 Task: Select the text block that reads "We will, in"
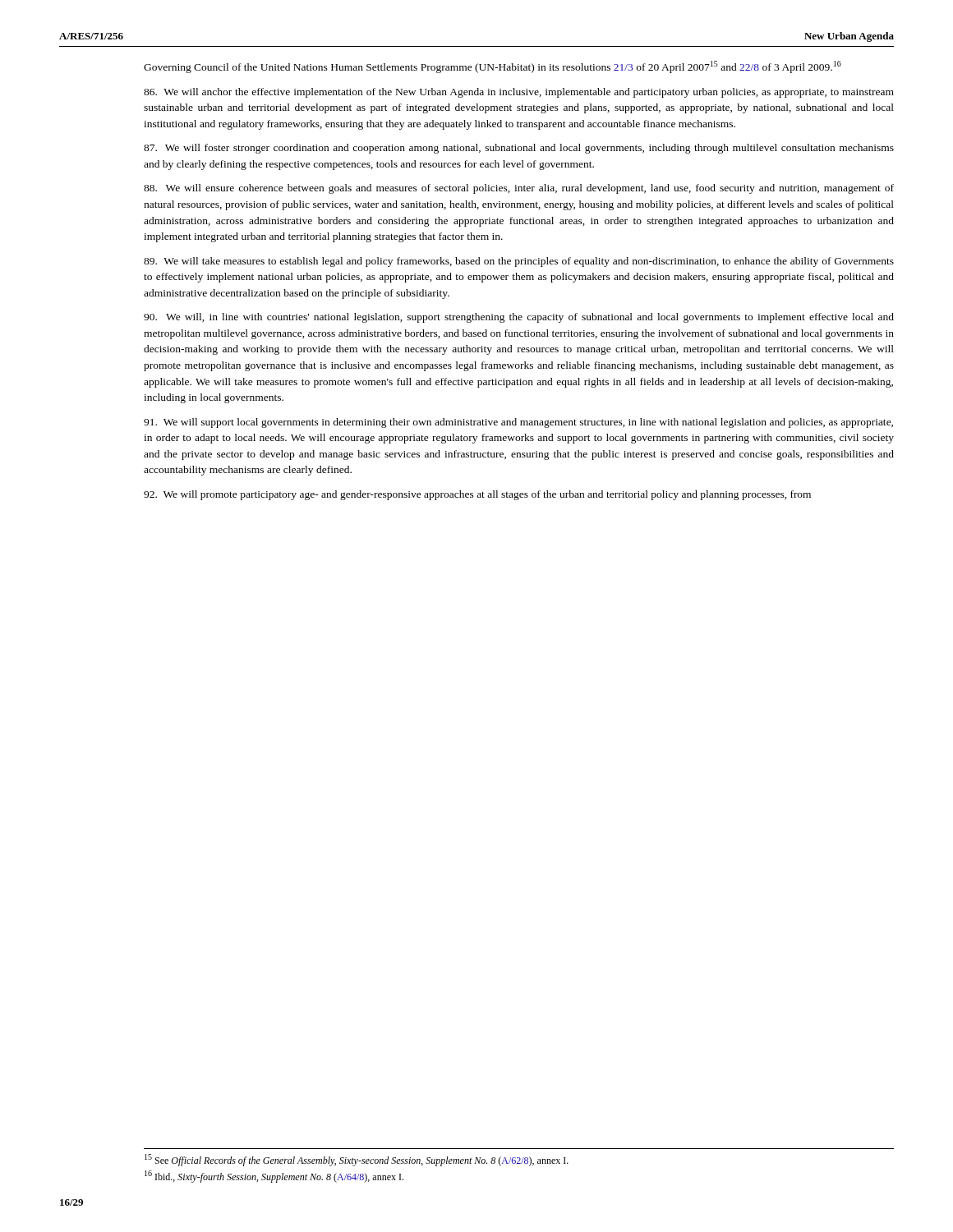[x=519, y=357]
